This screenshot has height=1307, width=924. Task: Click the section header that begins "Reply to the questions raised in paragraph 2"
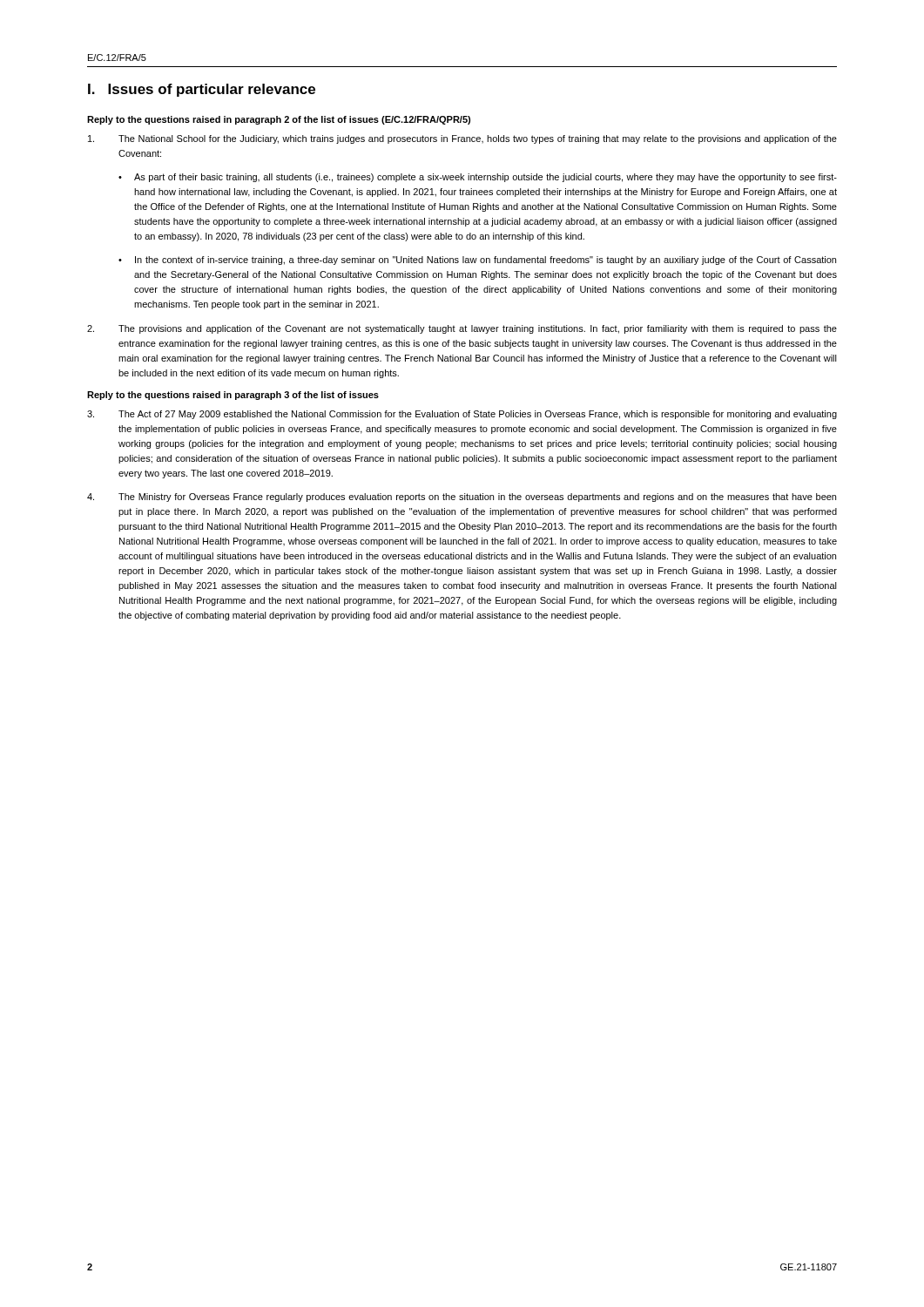tap(279, 119)
